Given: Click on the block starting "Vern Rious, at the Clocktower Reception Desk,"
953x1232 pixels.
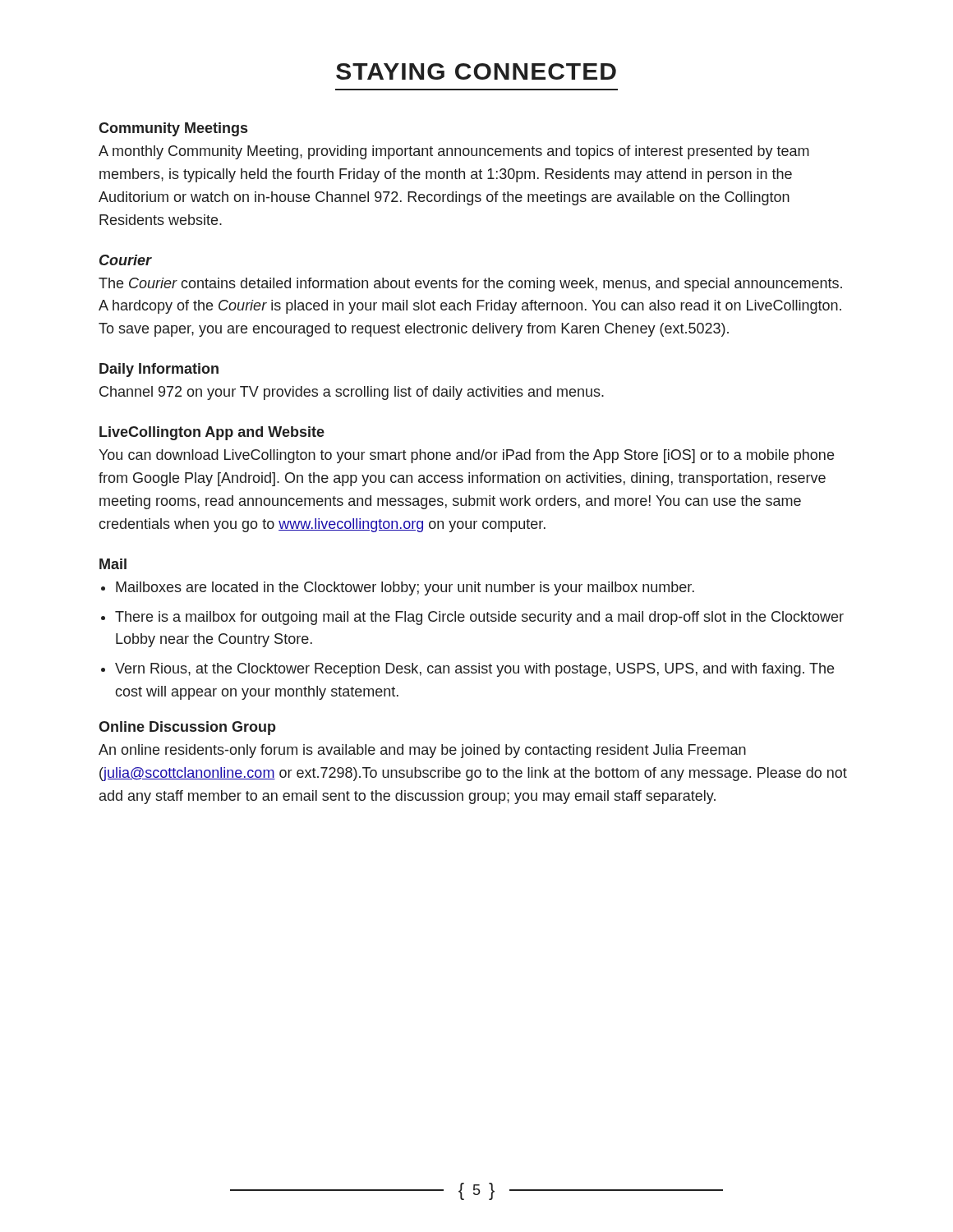Looking at the screenshot, I should click(x=475, y=680).
